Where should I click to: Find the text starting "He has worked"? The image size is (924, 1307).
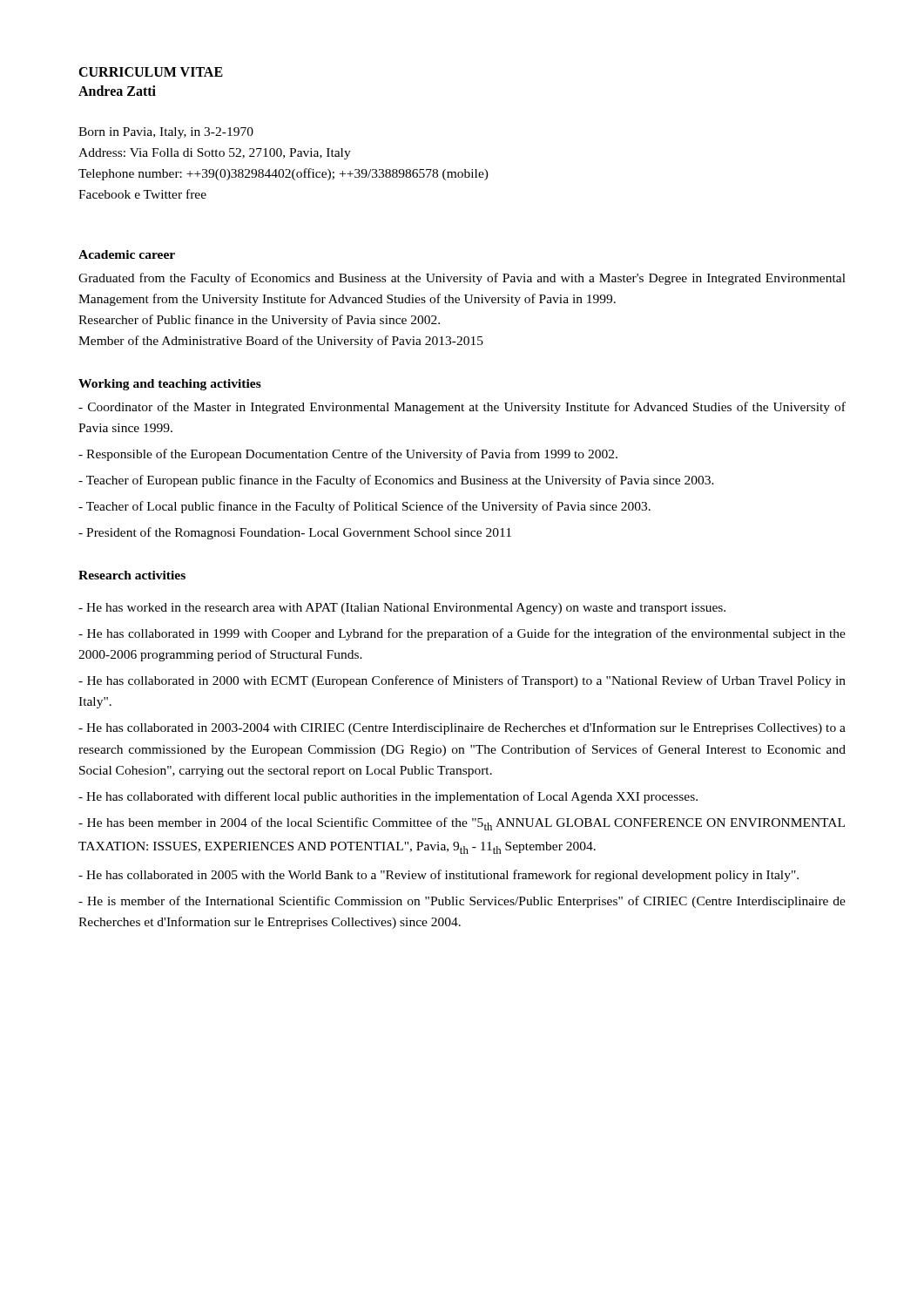(x=402, y=607)
